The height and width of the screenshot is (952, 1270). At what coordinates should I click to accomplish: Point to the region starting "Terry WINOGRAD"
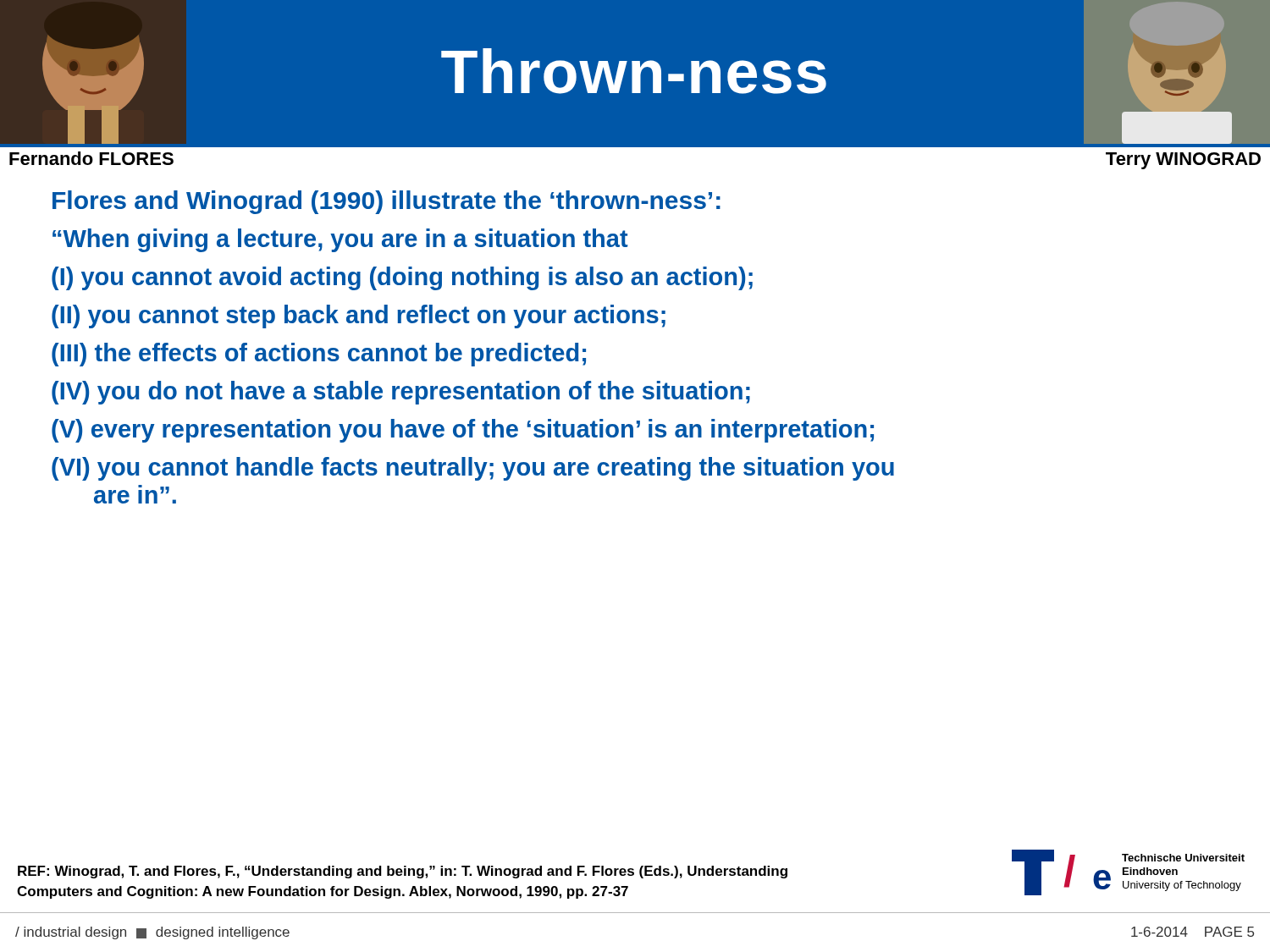[1184, 159]
